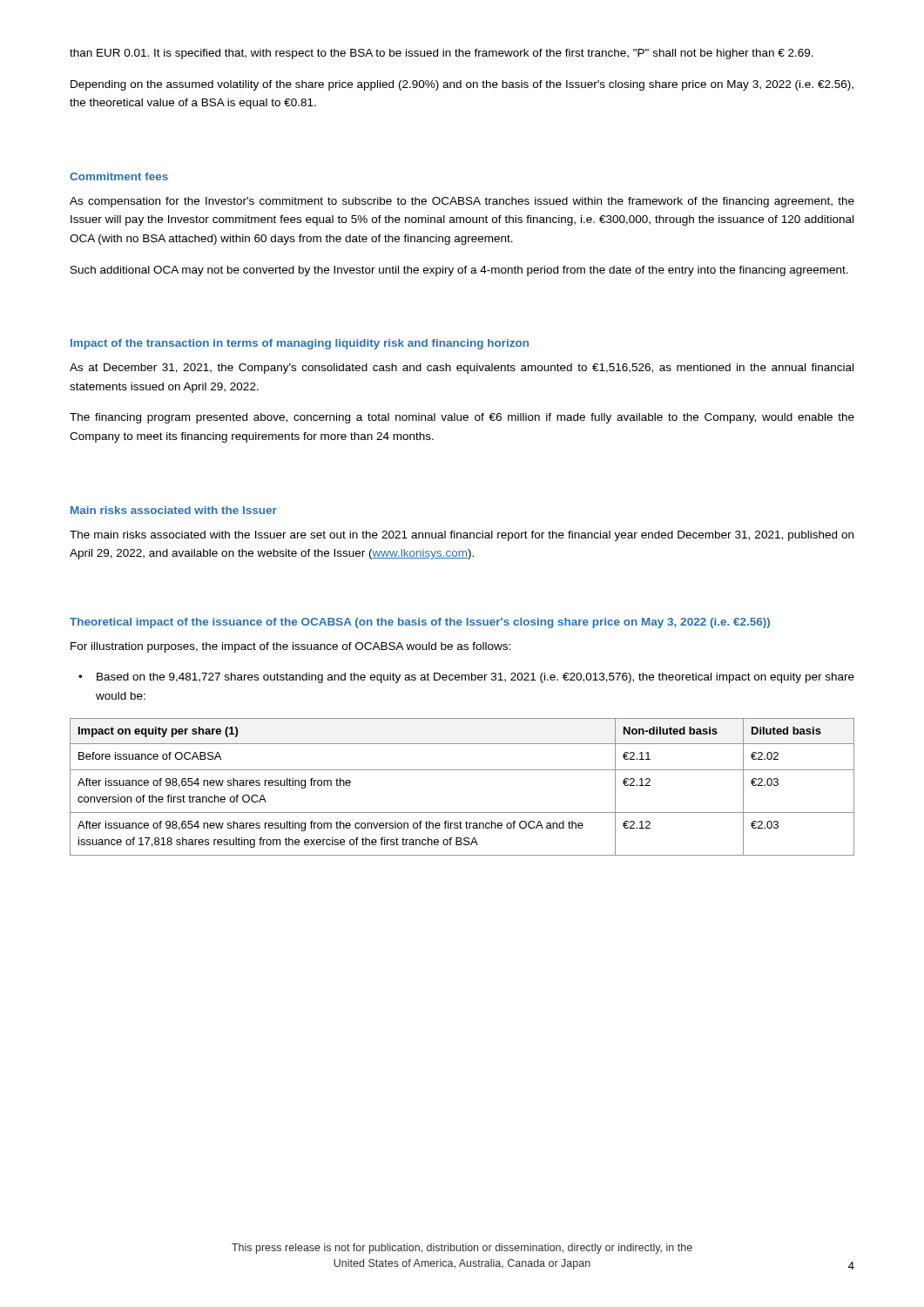Find the section header with the text "Impact of the transaction in terms of"
The image size is (924, 1307).
[300, 343]
